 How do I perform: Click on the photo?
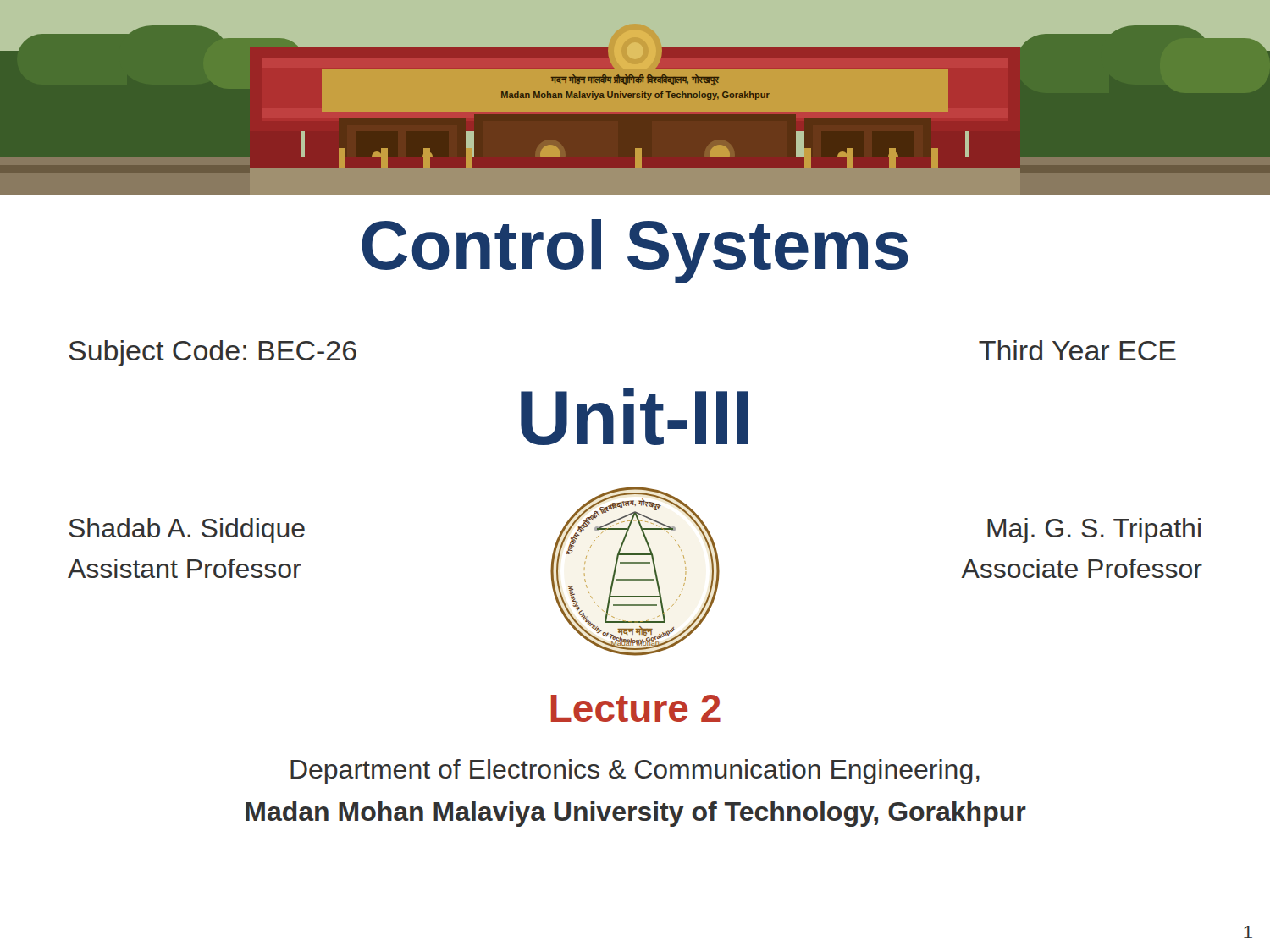635,97
